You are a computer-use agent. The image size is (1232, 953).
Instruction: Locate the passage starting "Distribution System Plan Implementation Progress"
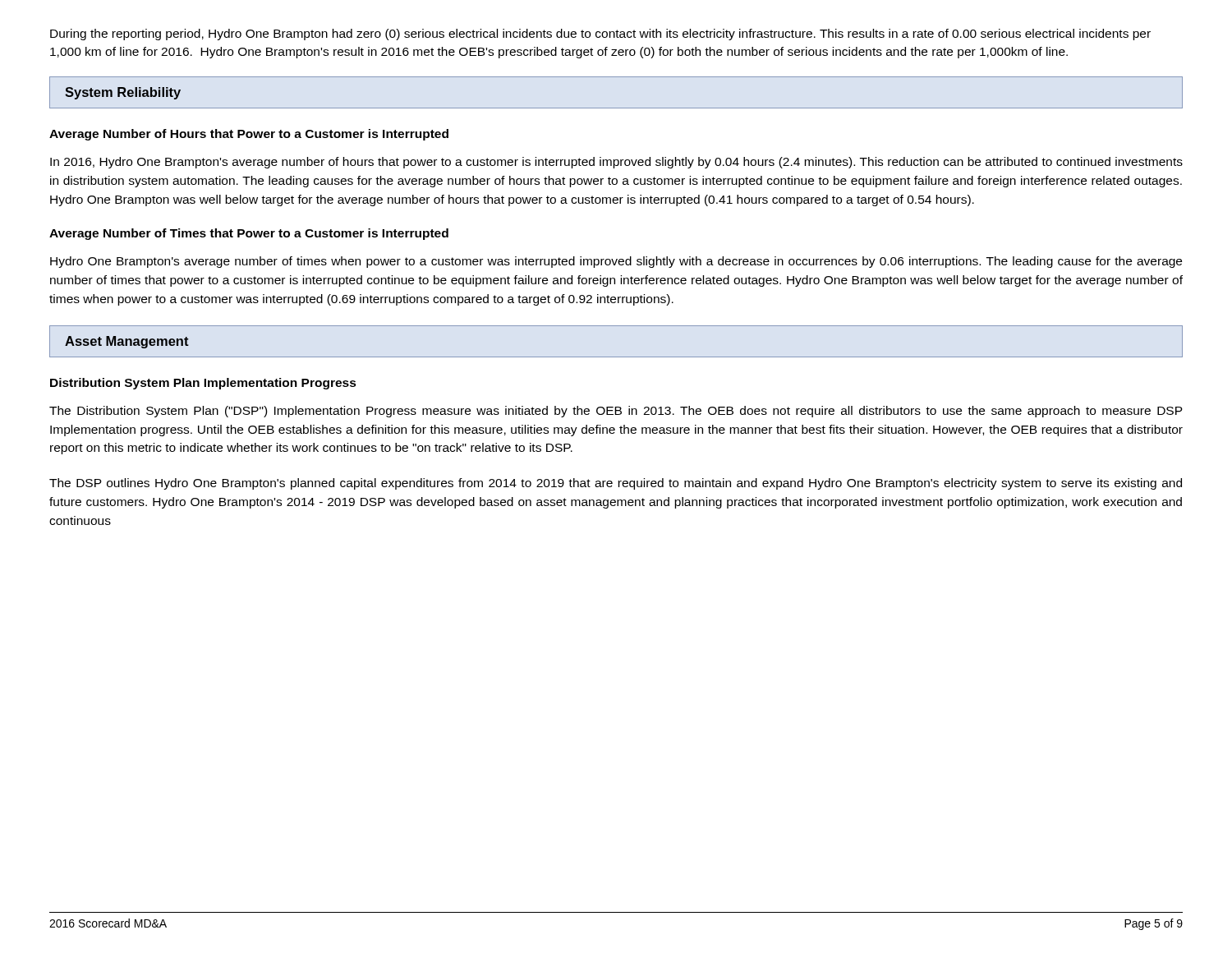click(x=203, y=382)
